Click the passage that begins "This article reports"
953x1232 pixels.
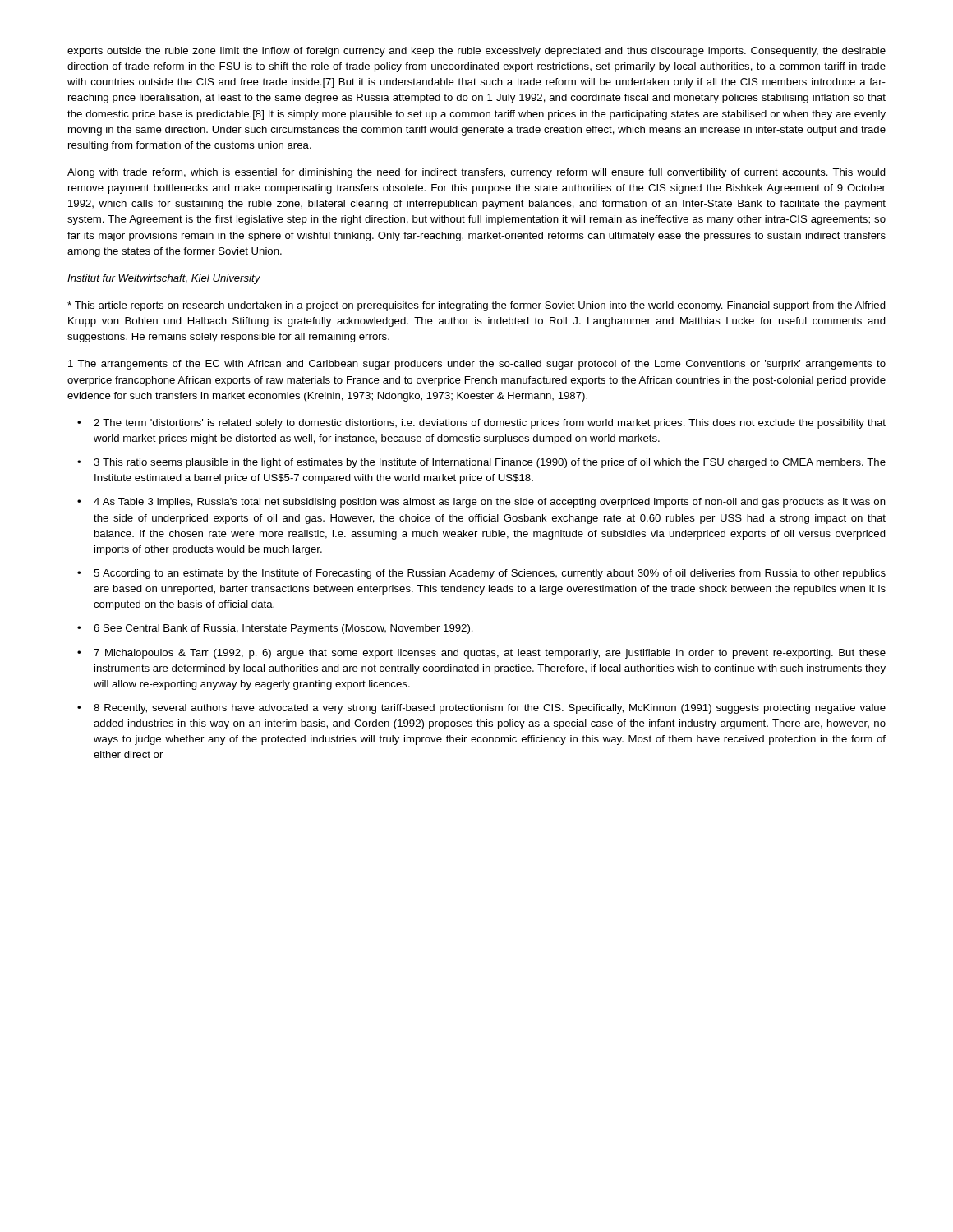(x=476, y=321)
